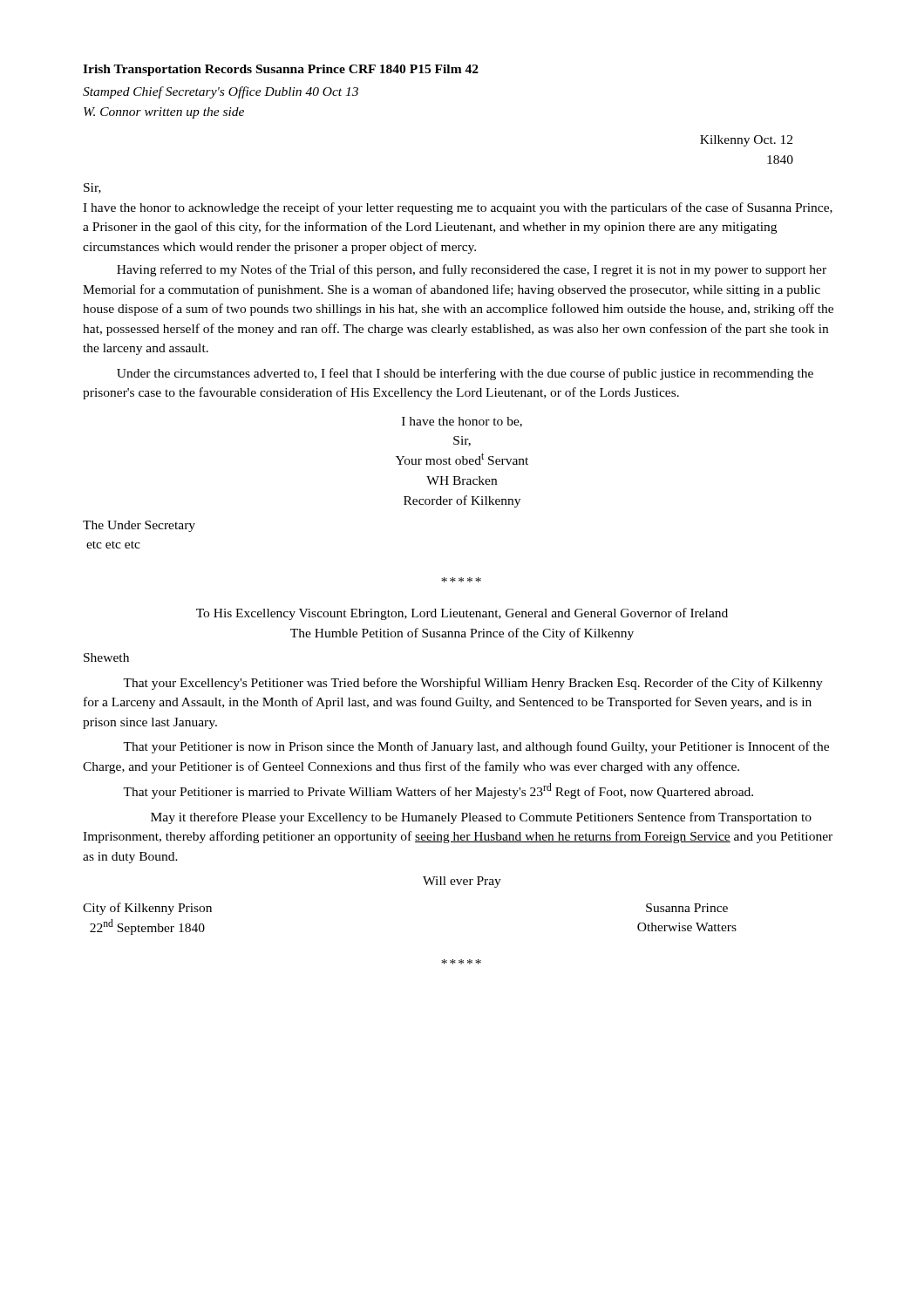Screen dimensions: 1308x924
Task: Find the block on this page that starts "Having referred to my Notes"
Action: 458,308
